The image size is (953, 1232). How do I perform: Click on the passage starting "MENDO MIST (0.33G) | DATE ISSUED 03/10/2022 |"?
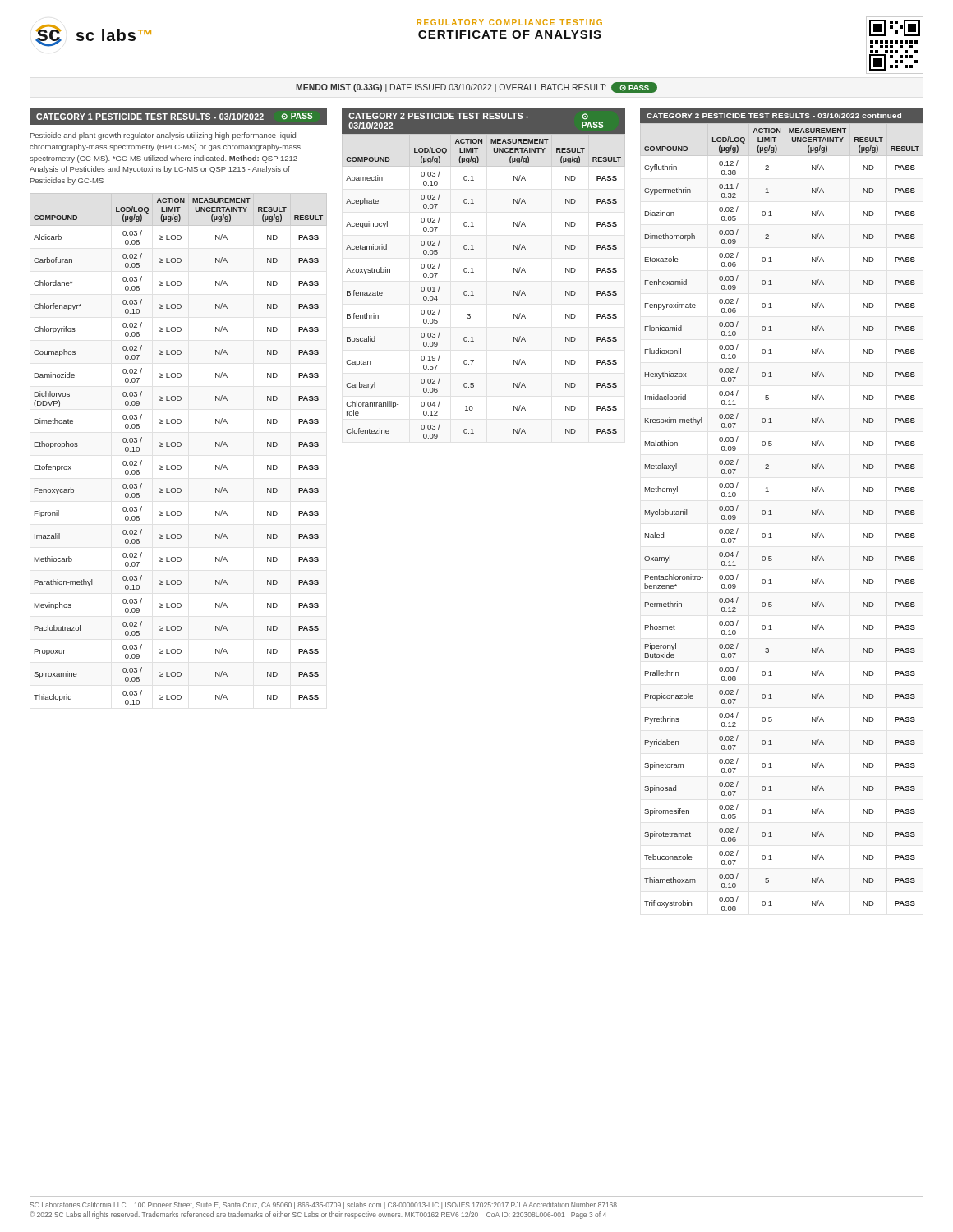[x=476, y=87]
